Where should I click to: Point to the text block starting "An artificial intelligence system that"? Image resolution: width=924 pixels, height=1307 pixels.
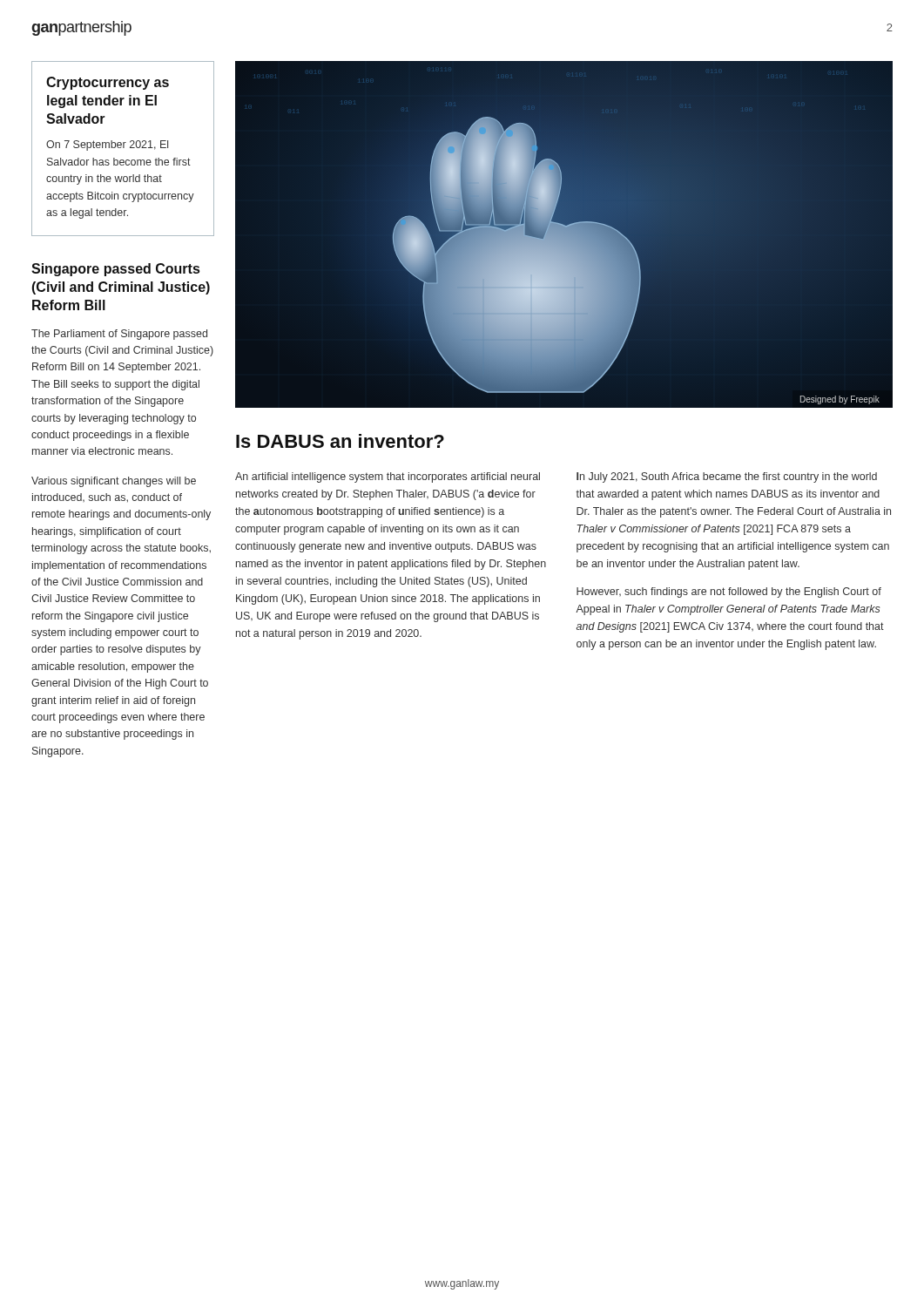click(x=393, y=555)
